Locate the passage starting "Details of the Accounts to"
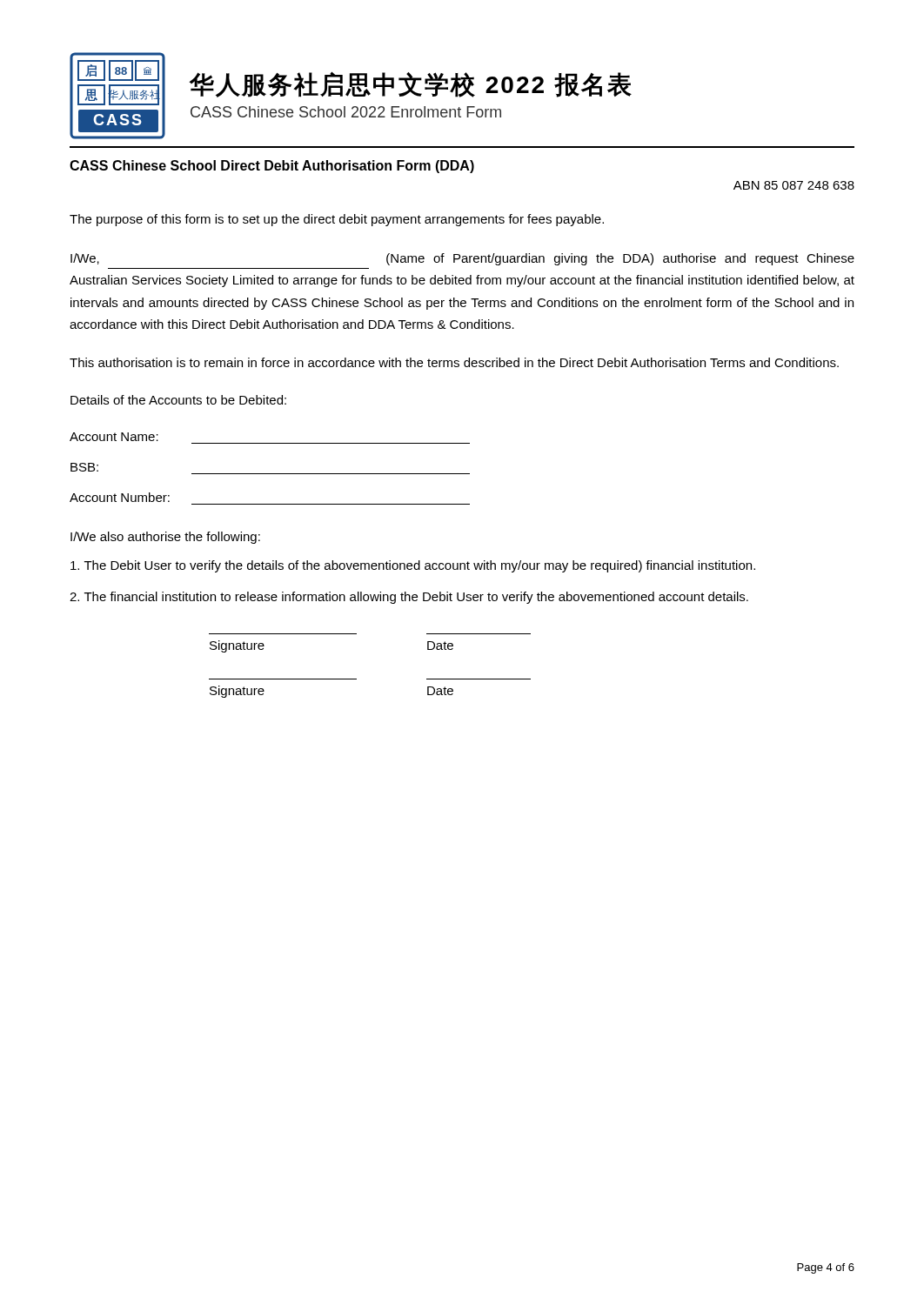The image size is (924, 1305). [178, 400]
